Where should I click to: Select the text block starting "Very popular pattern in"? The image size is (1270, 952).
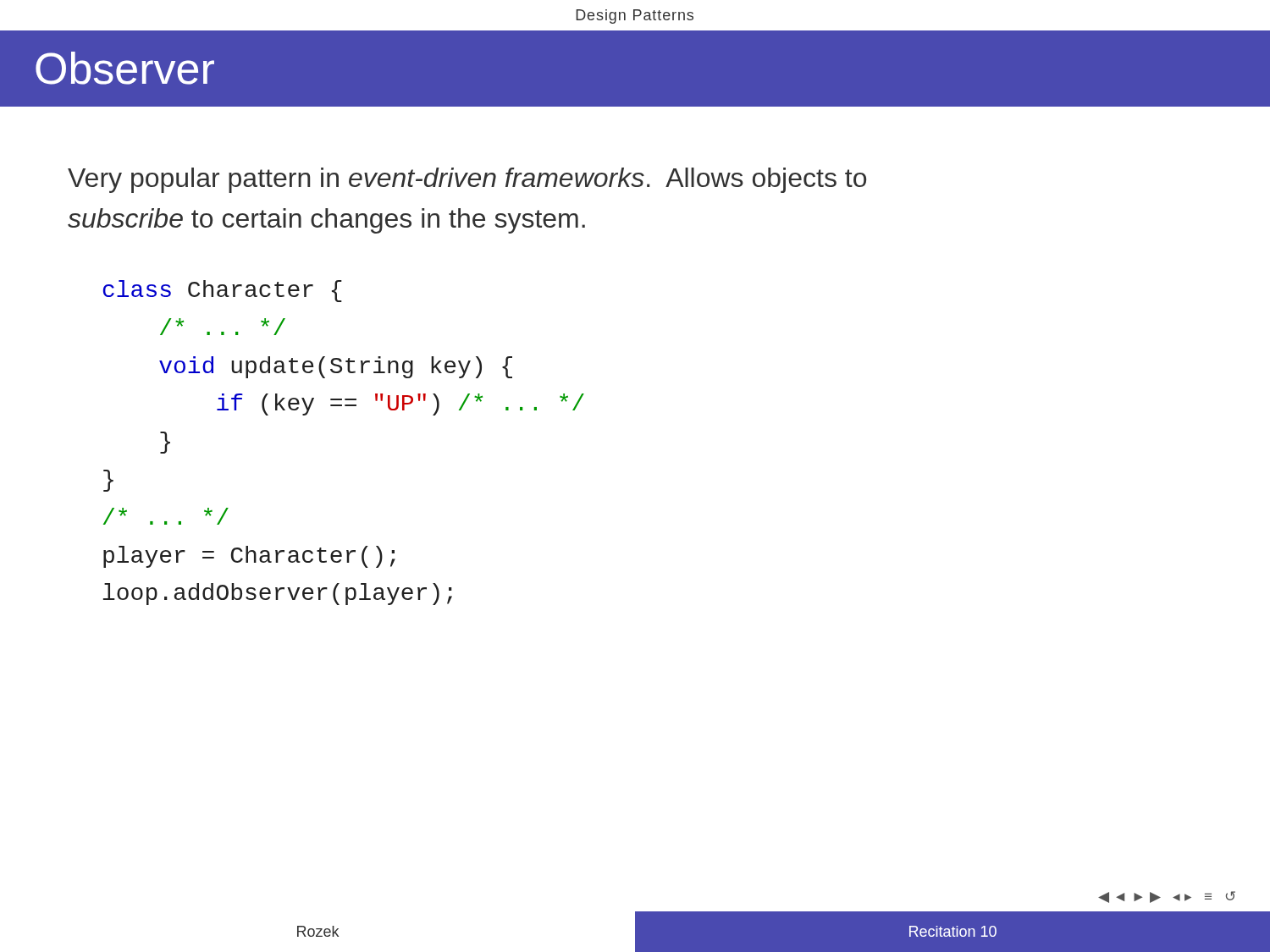coord(468,198)
